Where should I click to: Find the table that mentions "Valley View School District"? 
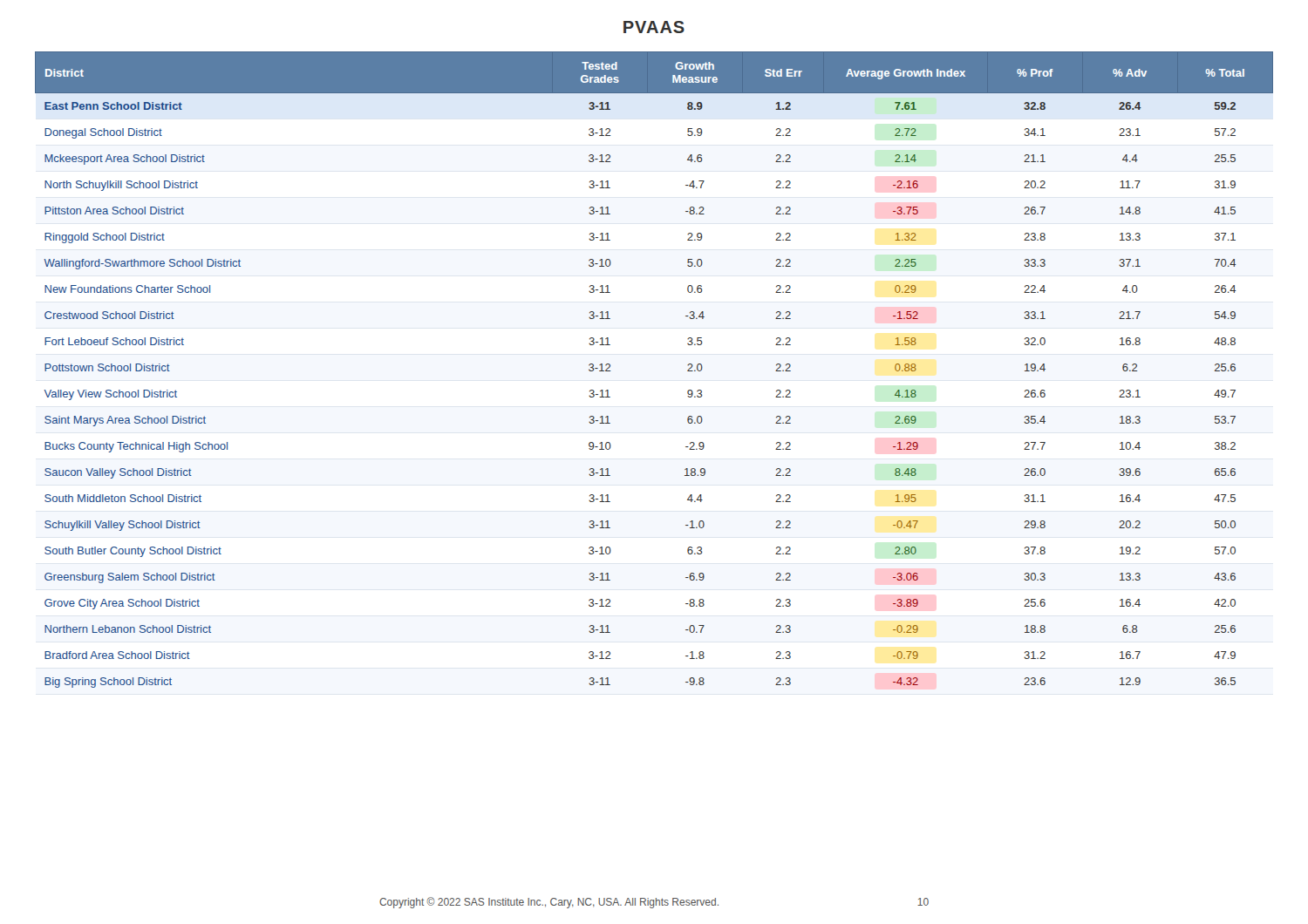(654, 373)
